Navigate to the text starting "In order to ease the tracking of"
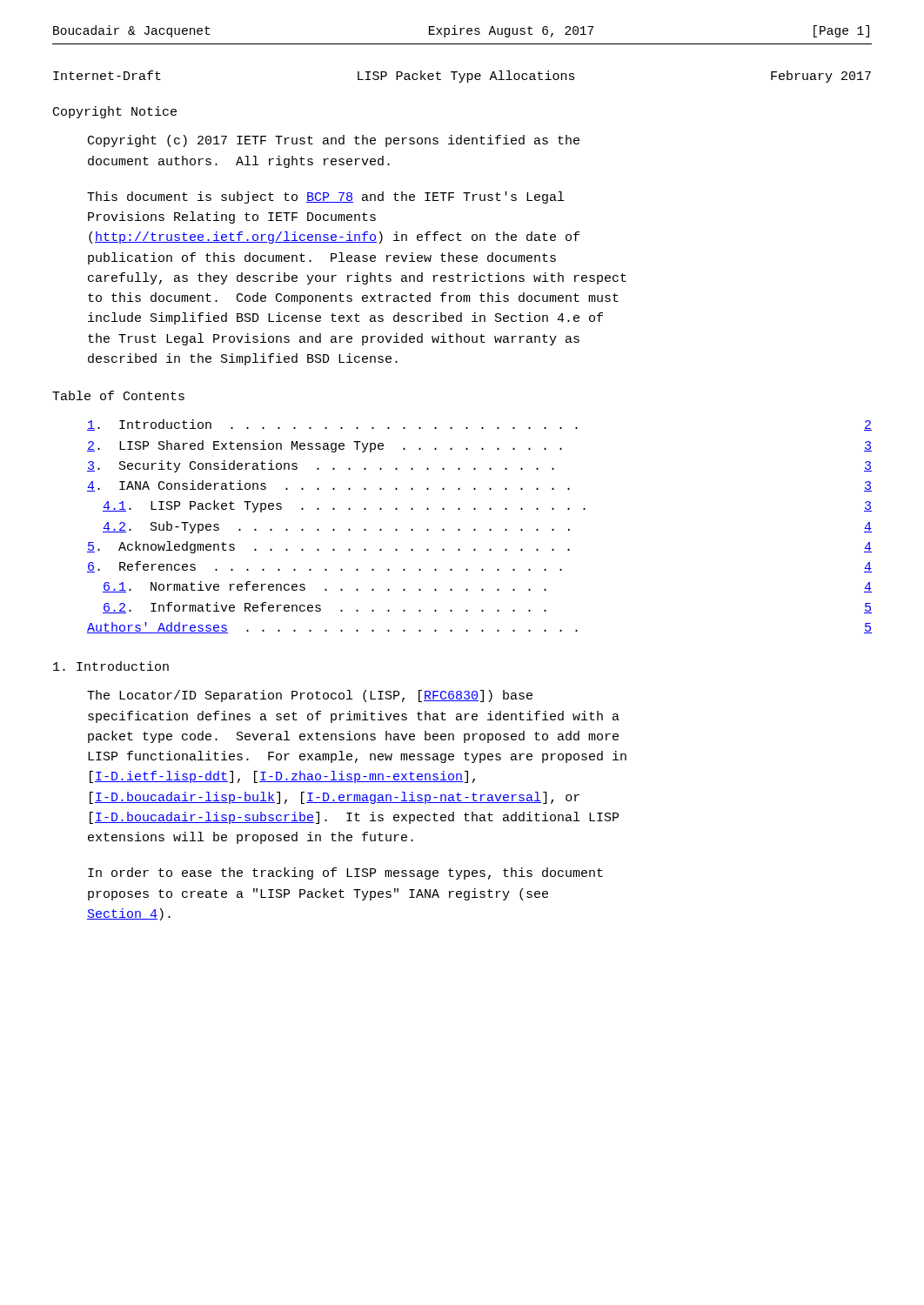Image resolution: width=924 pixels, height=1305 pixels. pyautogui.click(x=479, y=895)
